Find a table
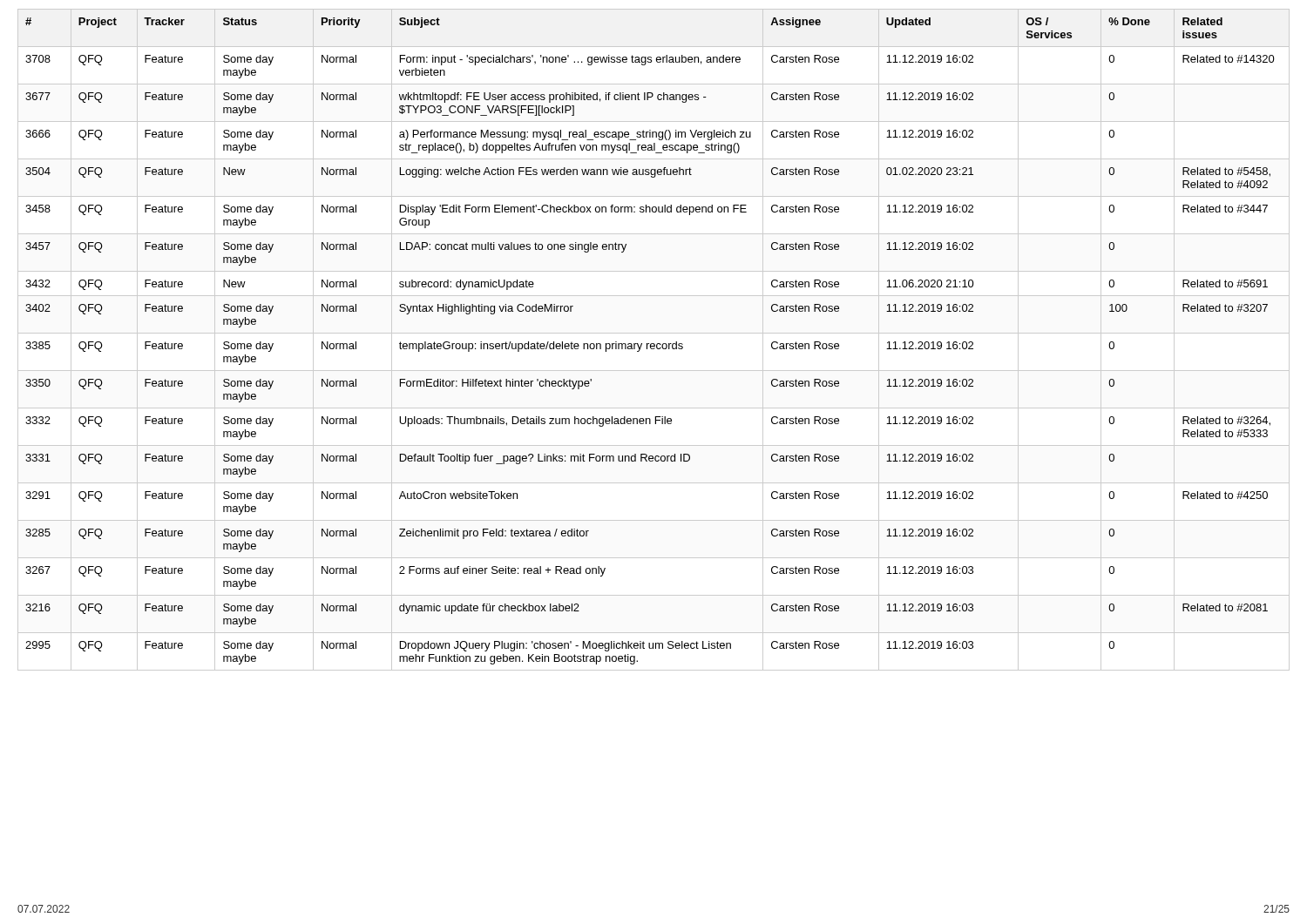1307x924 pixels. [x=654, y=340]
